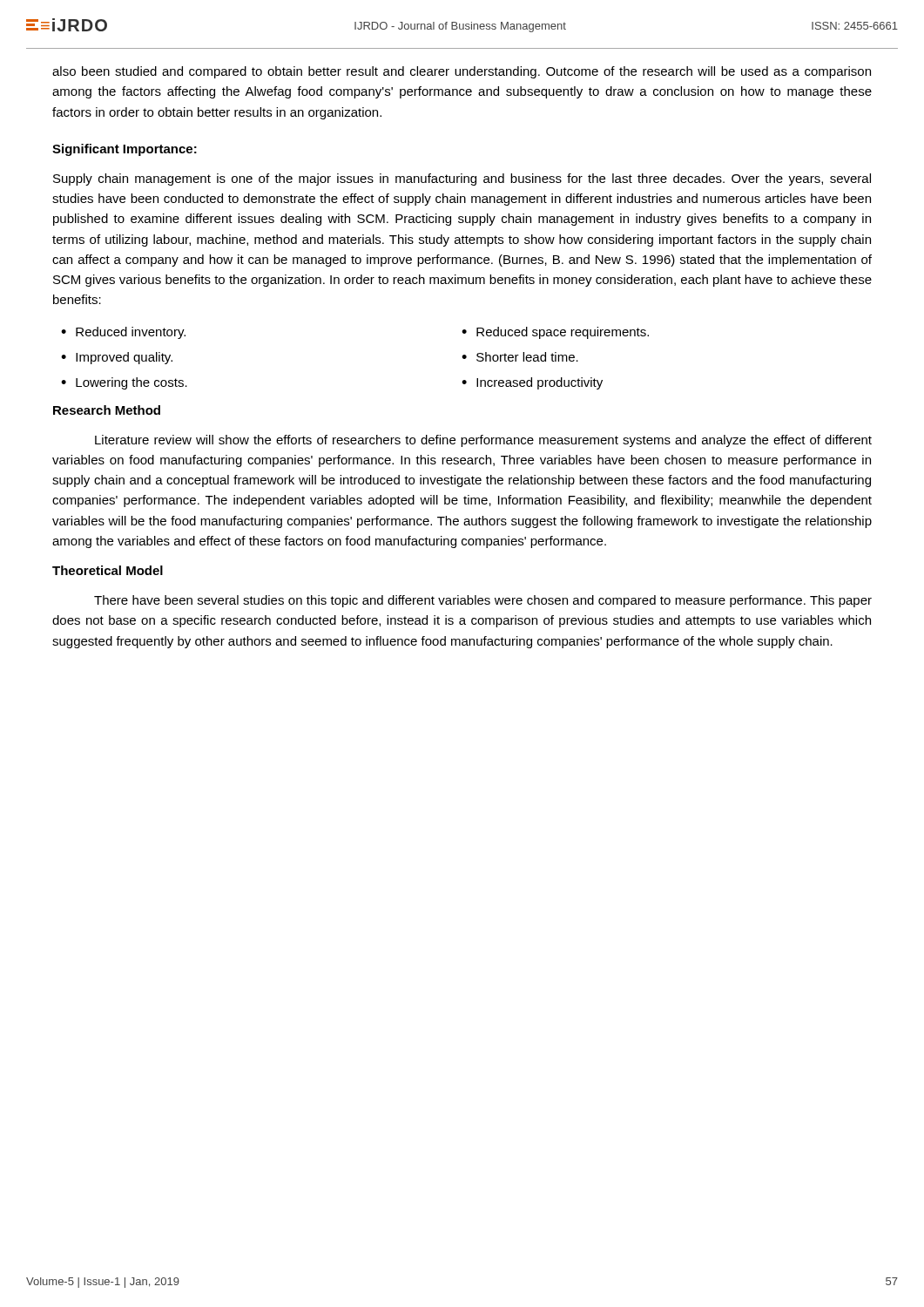
Task: Locate the list item that reads "• Increased productivity"
Action: [x=532, y=383]
